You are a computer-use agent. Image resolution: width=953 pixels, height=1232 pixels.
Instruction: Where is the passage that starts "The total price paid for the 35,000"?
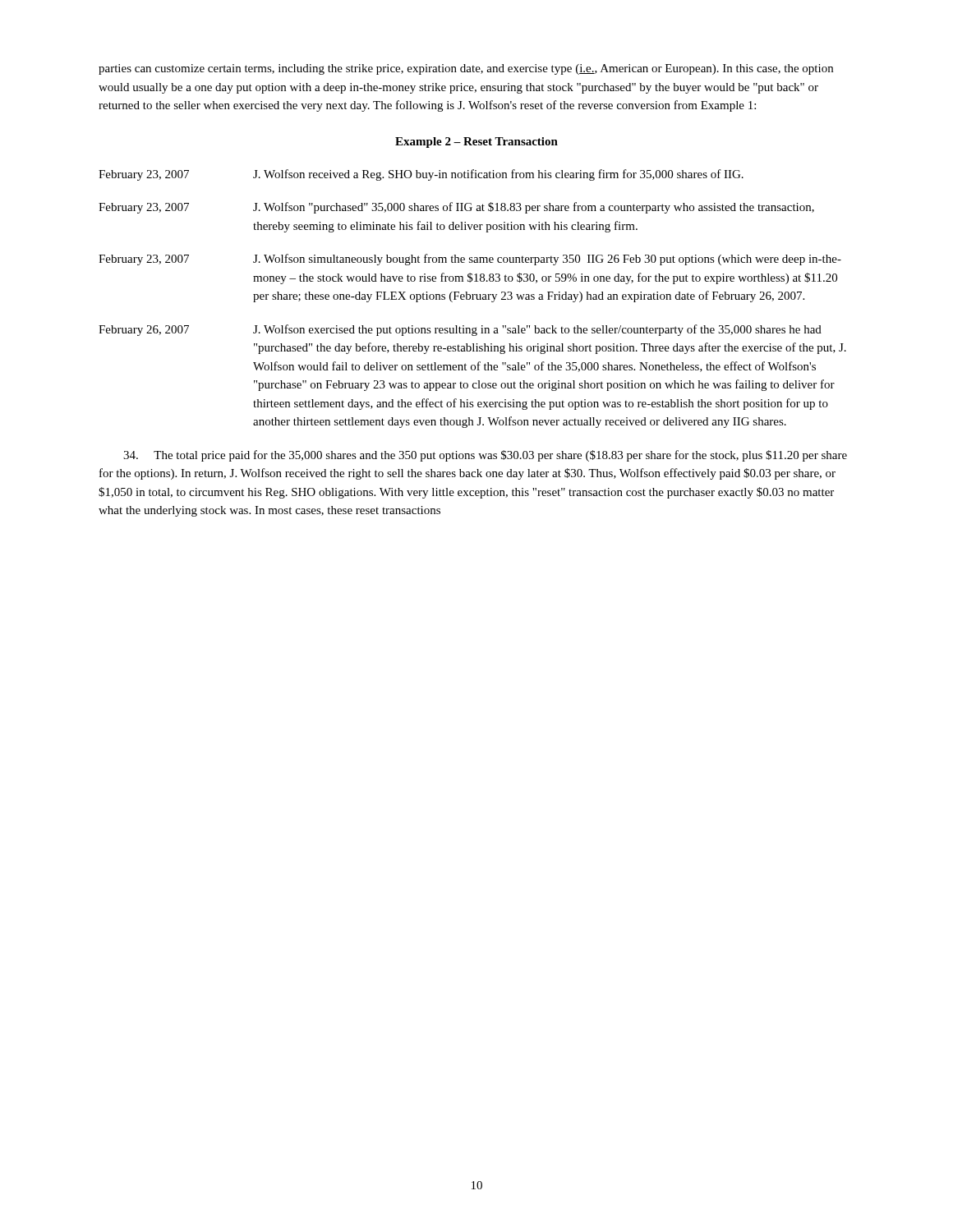click(473, 482)
